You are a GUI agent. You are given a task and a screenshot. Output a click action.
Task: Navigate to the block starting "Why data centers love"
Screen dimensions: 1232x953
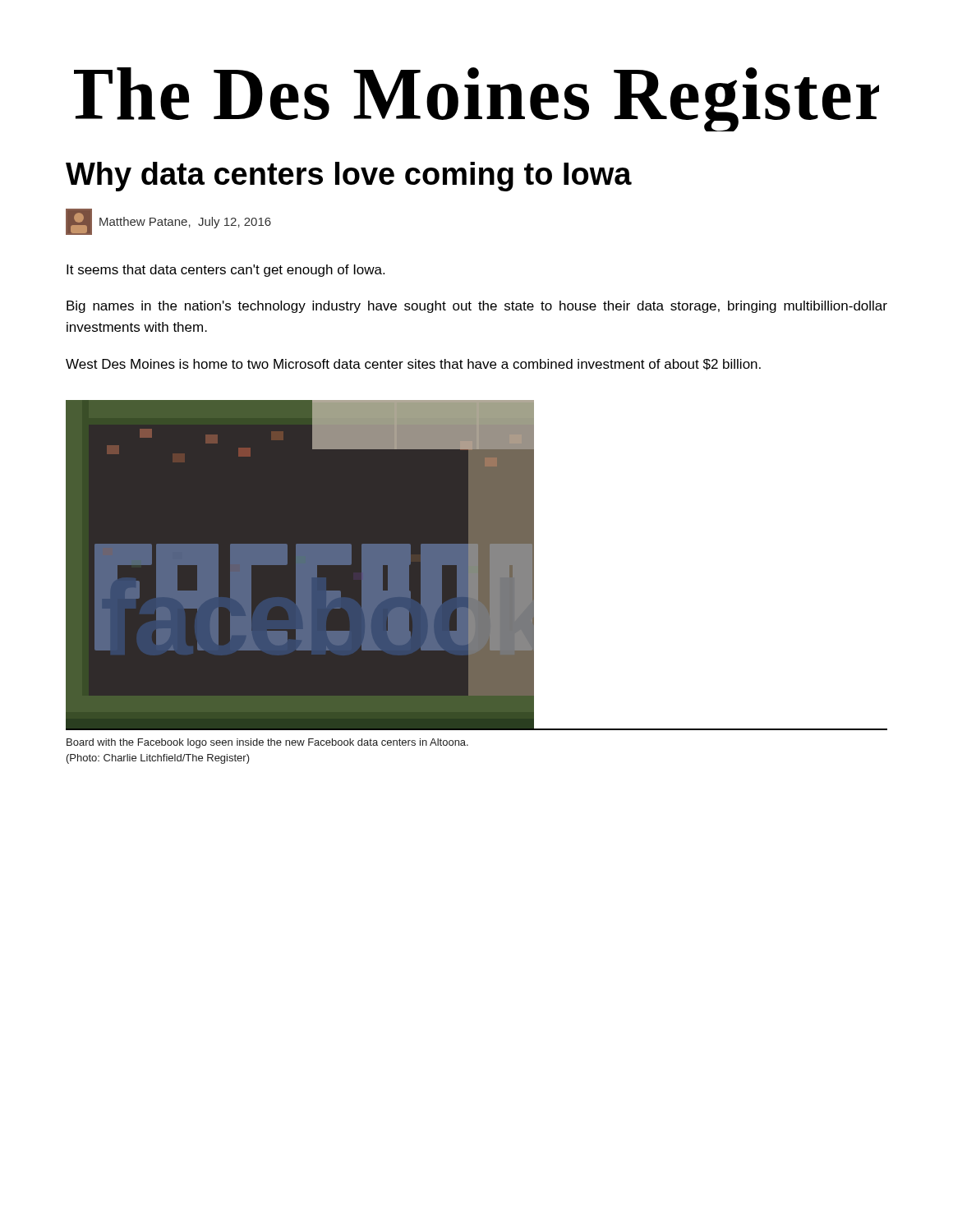pyautogui.click(x=349, y=174)
